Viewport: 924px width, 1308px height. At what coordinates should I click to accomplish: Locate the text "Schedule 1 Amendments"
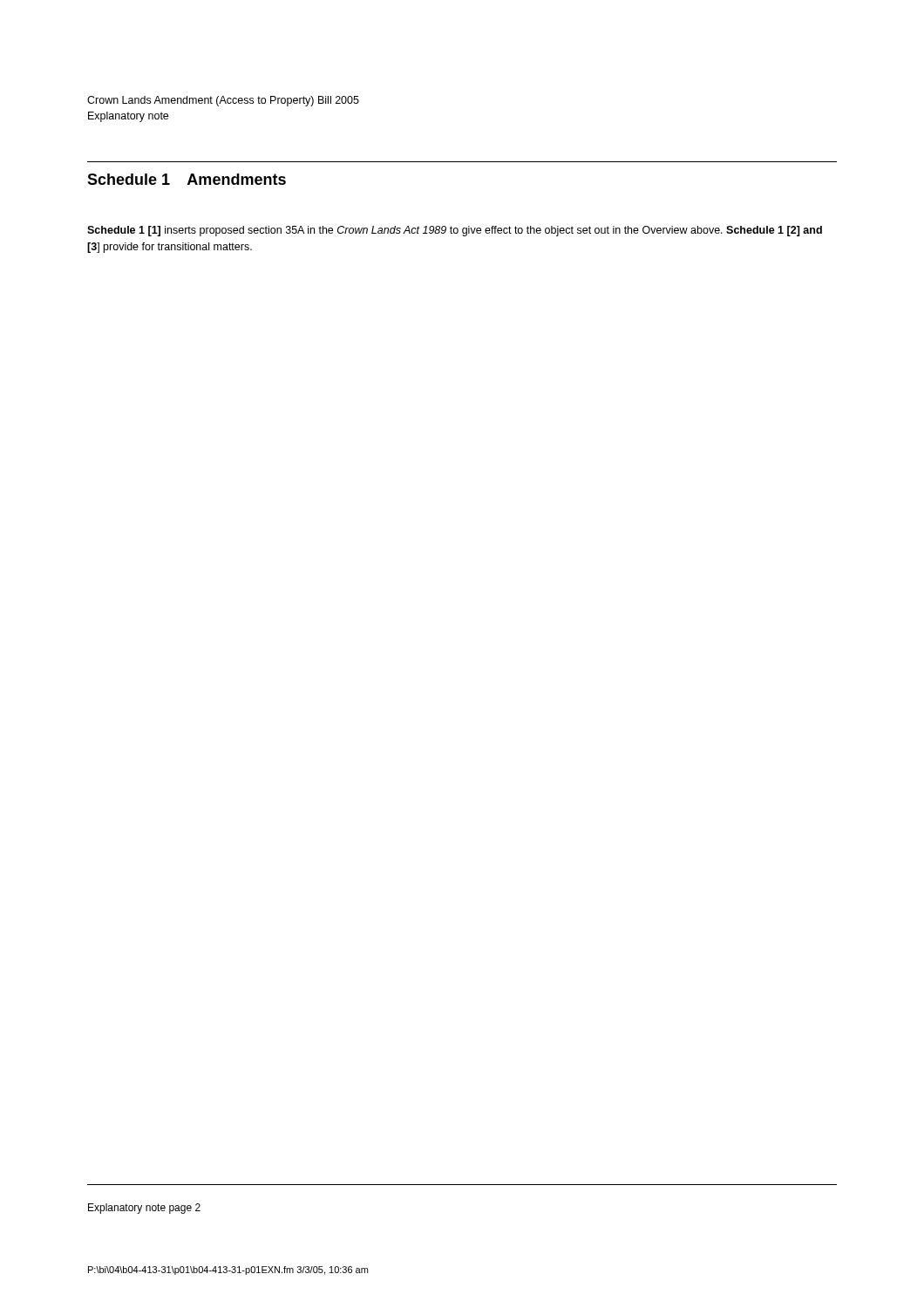coord(187,179)
